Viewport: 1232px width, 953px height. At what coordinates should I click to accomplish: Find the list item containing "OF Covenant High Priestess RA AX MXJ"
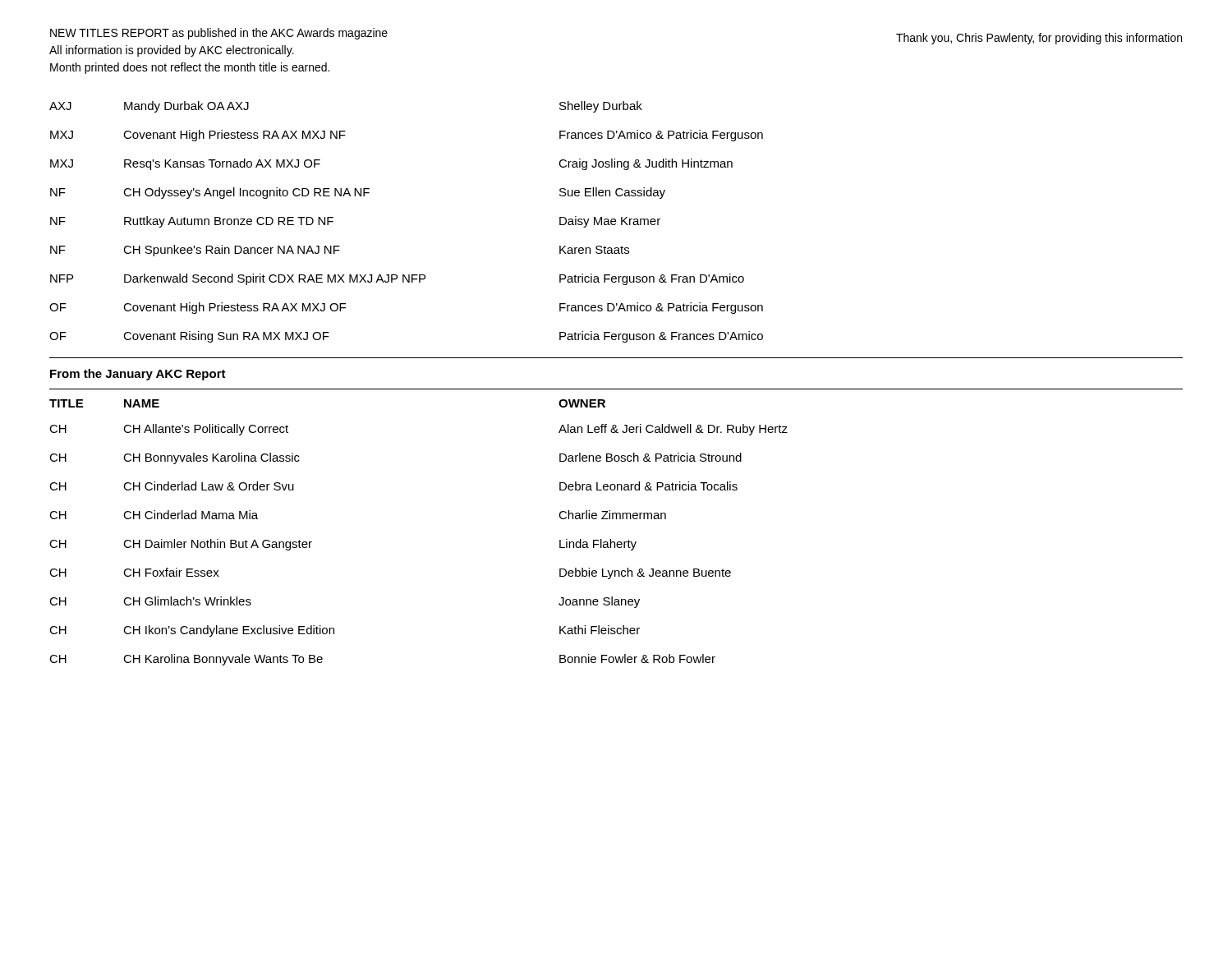[x=616, y=307]
